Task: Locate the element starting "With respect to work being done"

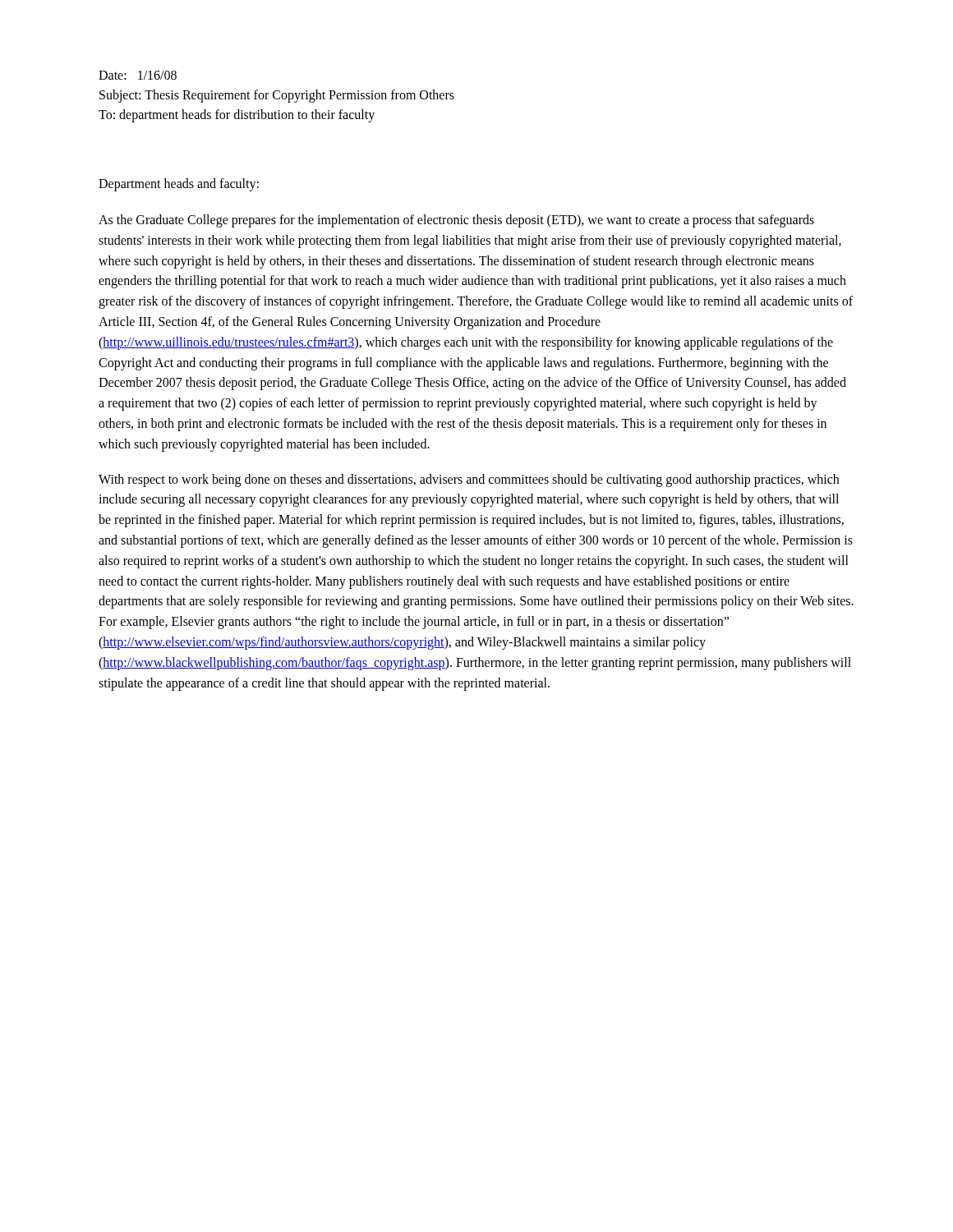Action: tap(476, 581)
